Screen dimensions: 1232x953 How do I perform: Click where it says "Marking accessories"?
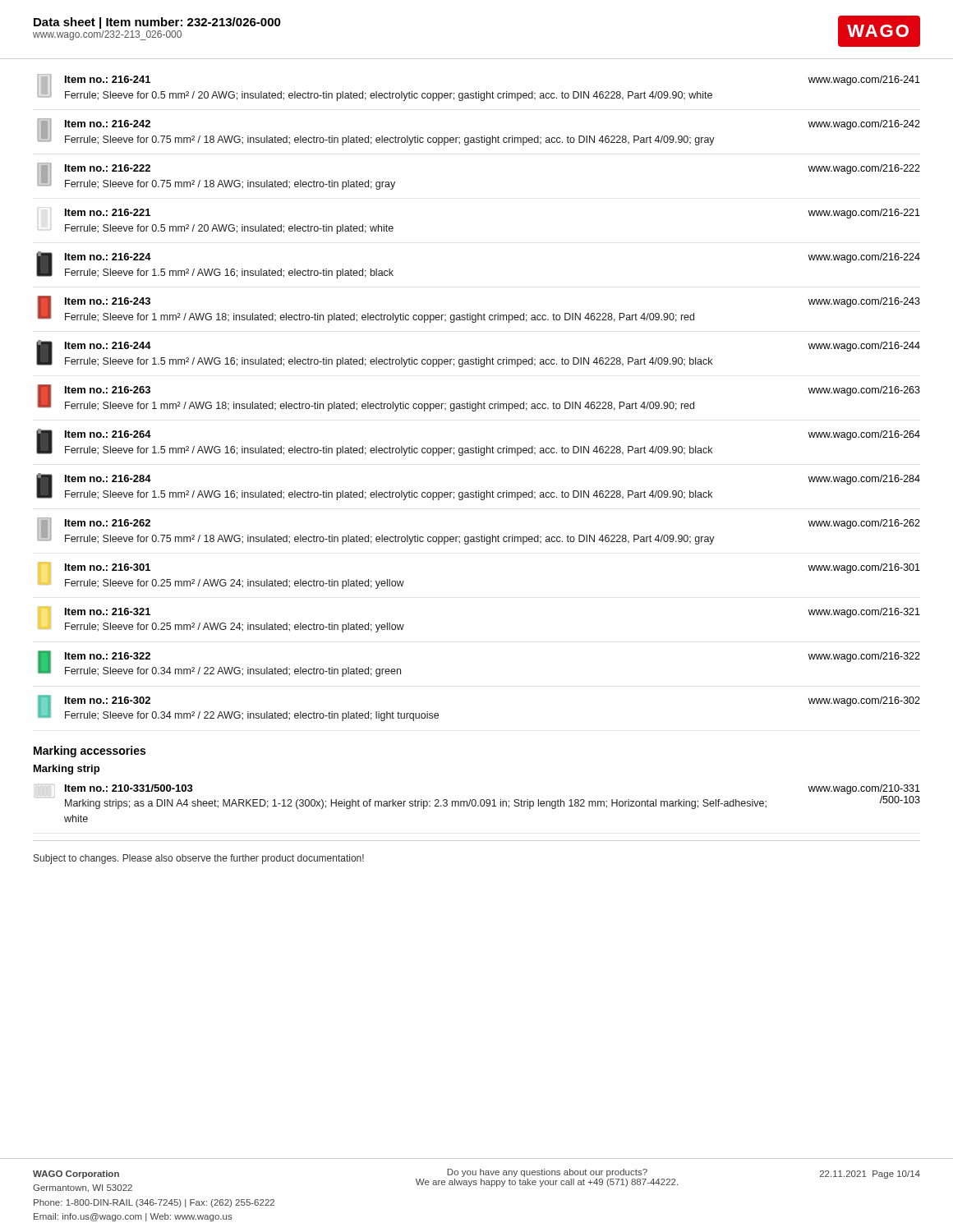(x=89, y=750)
